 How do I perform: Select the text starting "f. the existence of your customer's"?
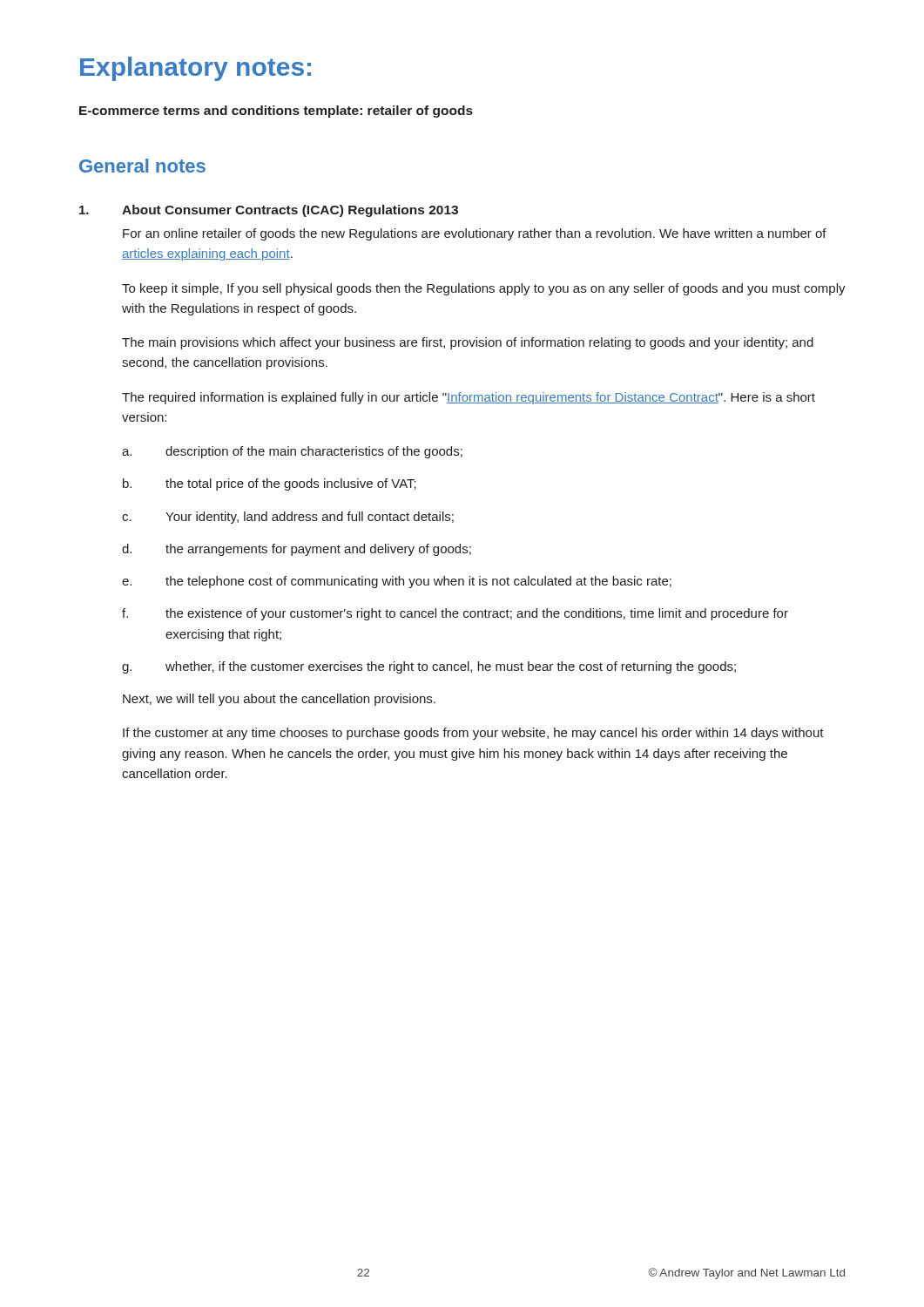(x=484, y=623)
